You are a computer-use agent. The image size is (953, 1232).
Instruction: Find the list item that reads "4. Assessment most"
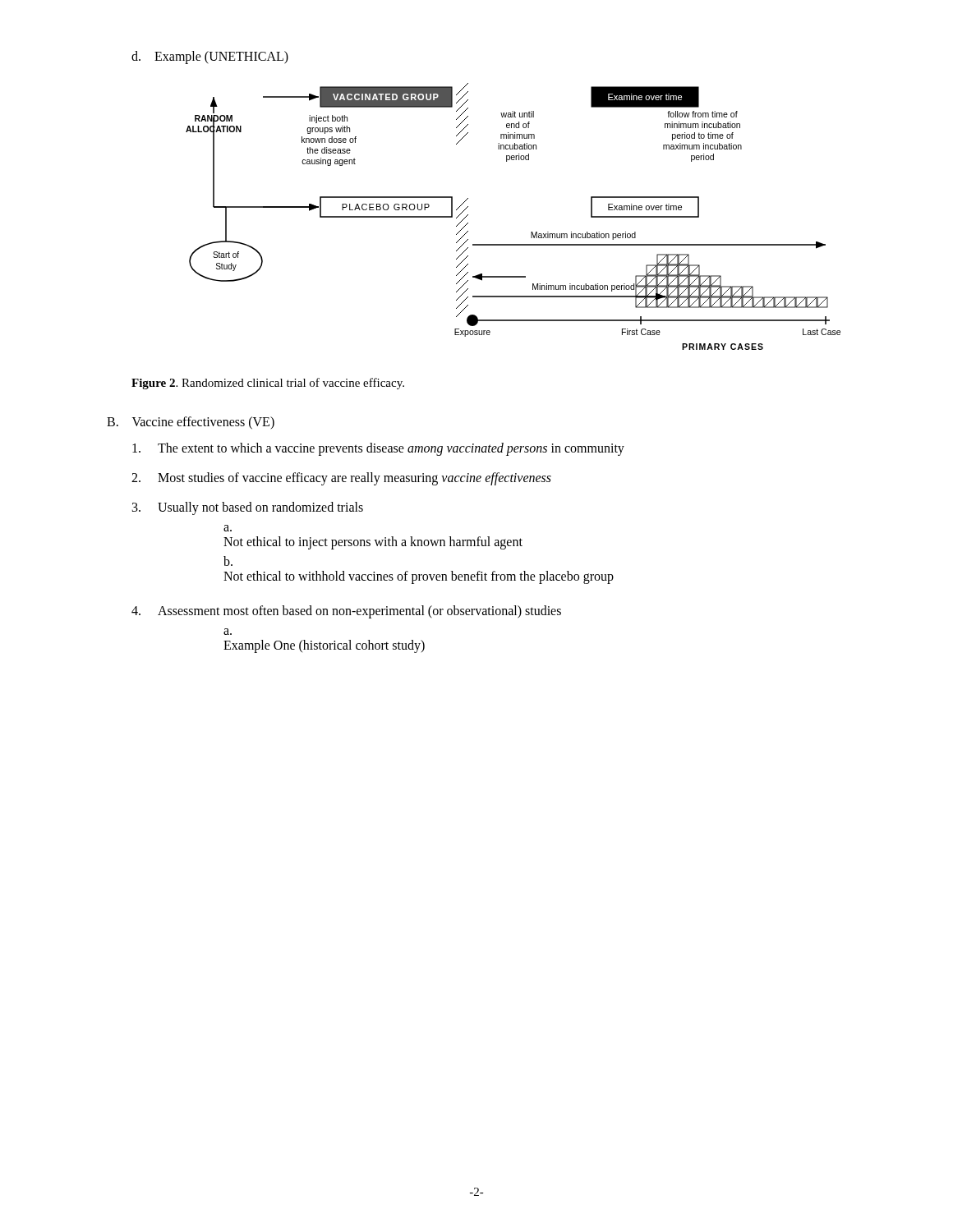point(346,612)
